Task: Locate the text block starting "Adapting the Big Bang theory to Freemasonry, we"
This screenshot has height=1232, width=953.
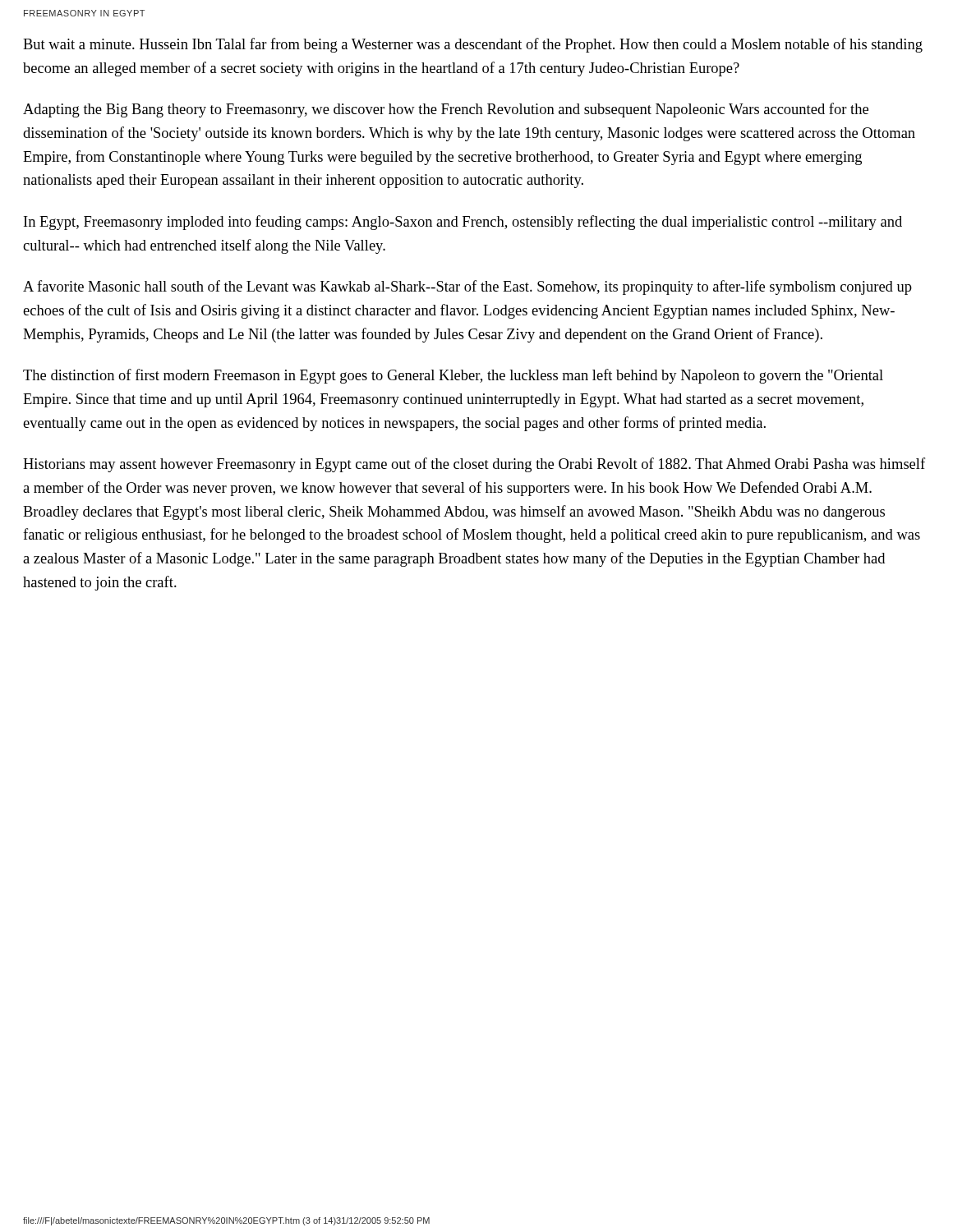Action: [469, 145]
